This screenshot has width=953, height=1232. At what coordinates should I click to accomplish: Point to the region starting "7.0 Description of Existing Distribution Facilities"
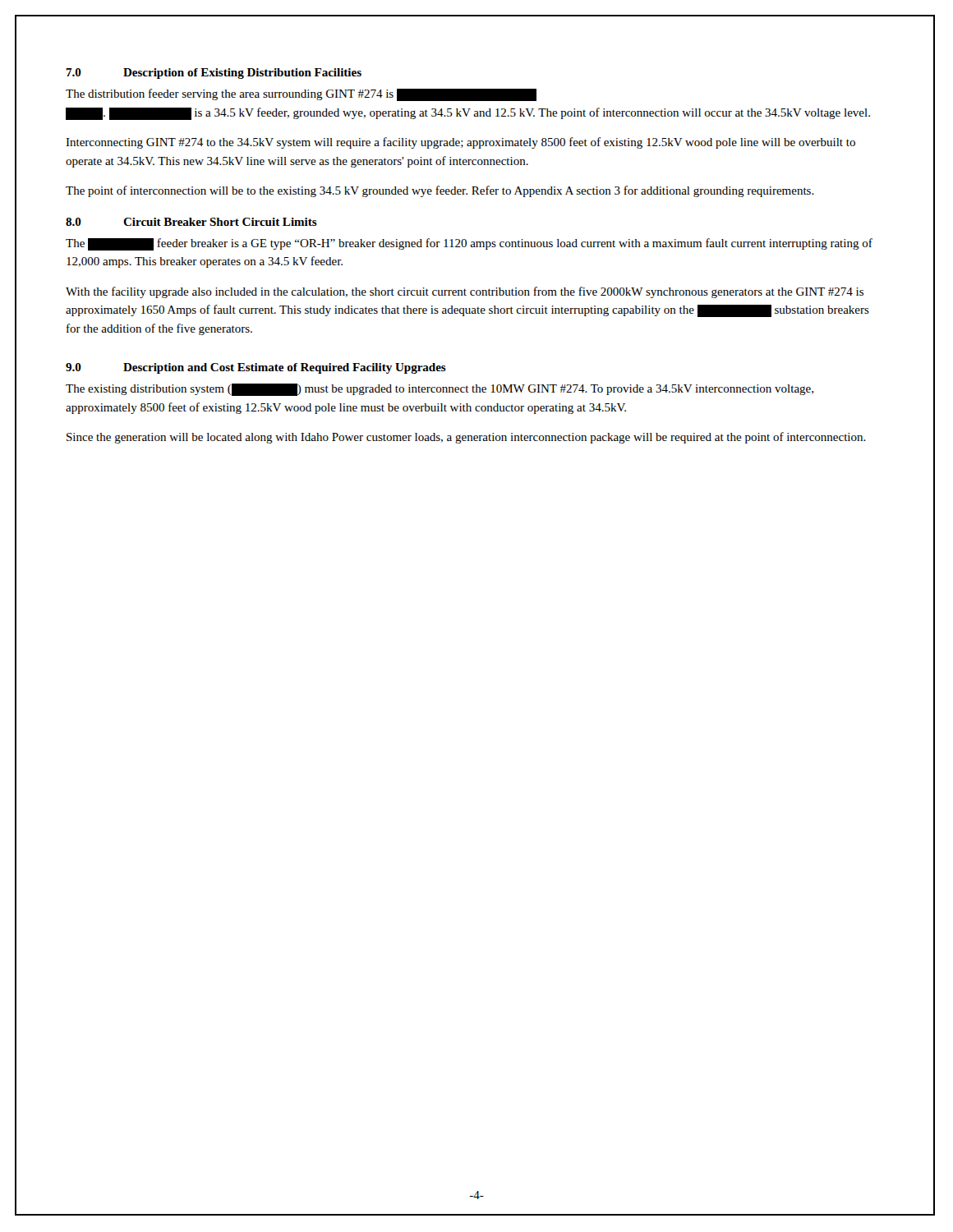(x=214, y=73)
